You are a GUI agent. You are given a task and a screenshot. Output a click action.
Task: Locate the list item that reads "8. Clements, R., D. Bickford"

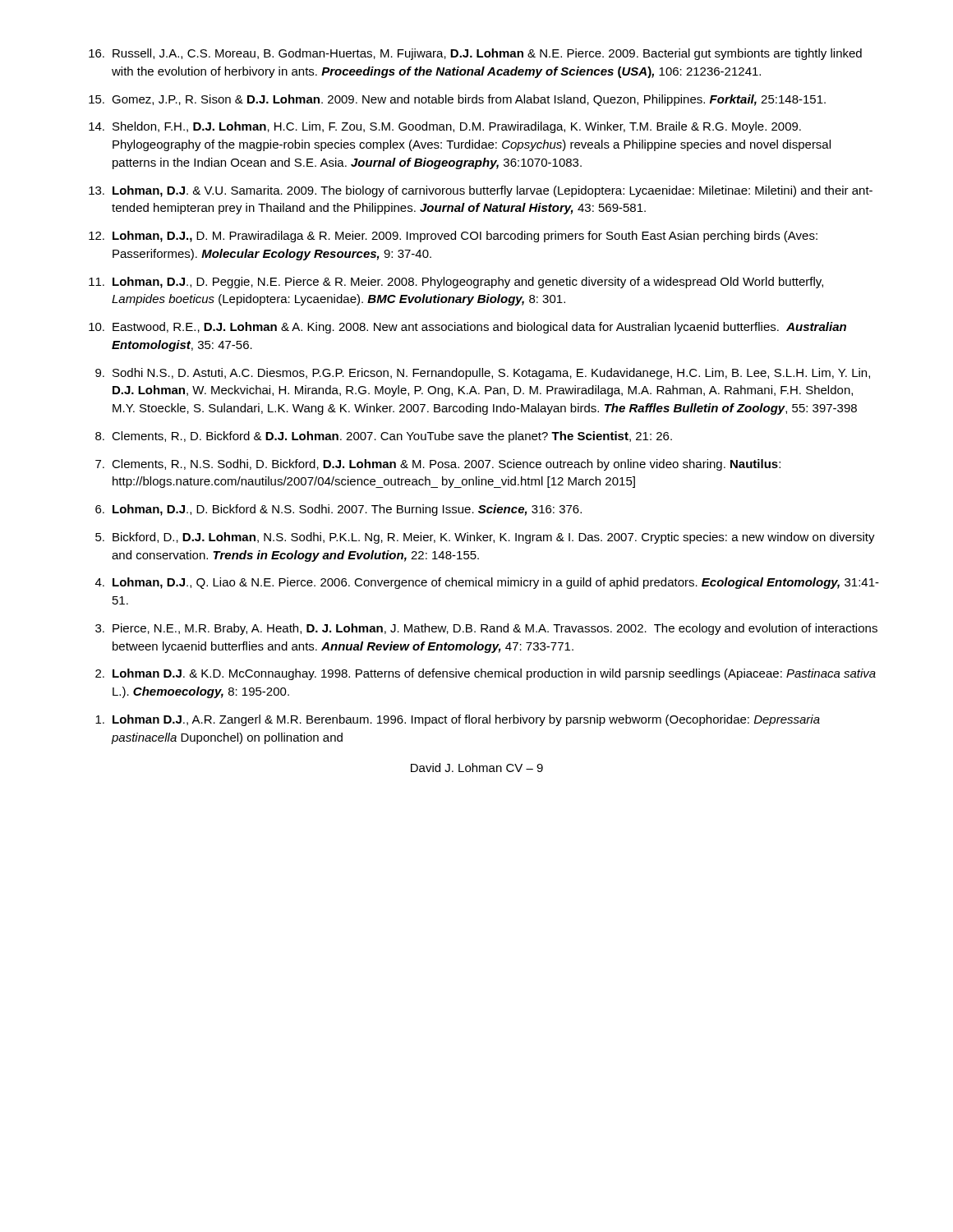click(x=476, y=436)
